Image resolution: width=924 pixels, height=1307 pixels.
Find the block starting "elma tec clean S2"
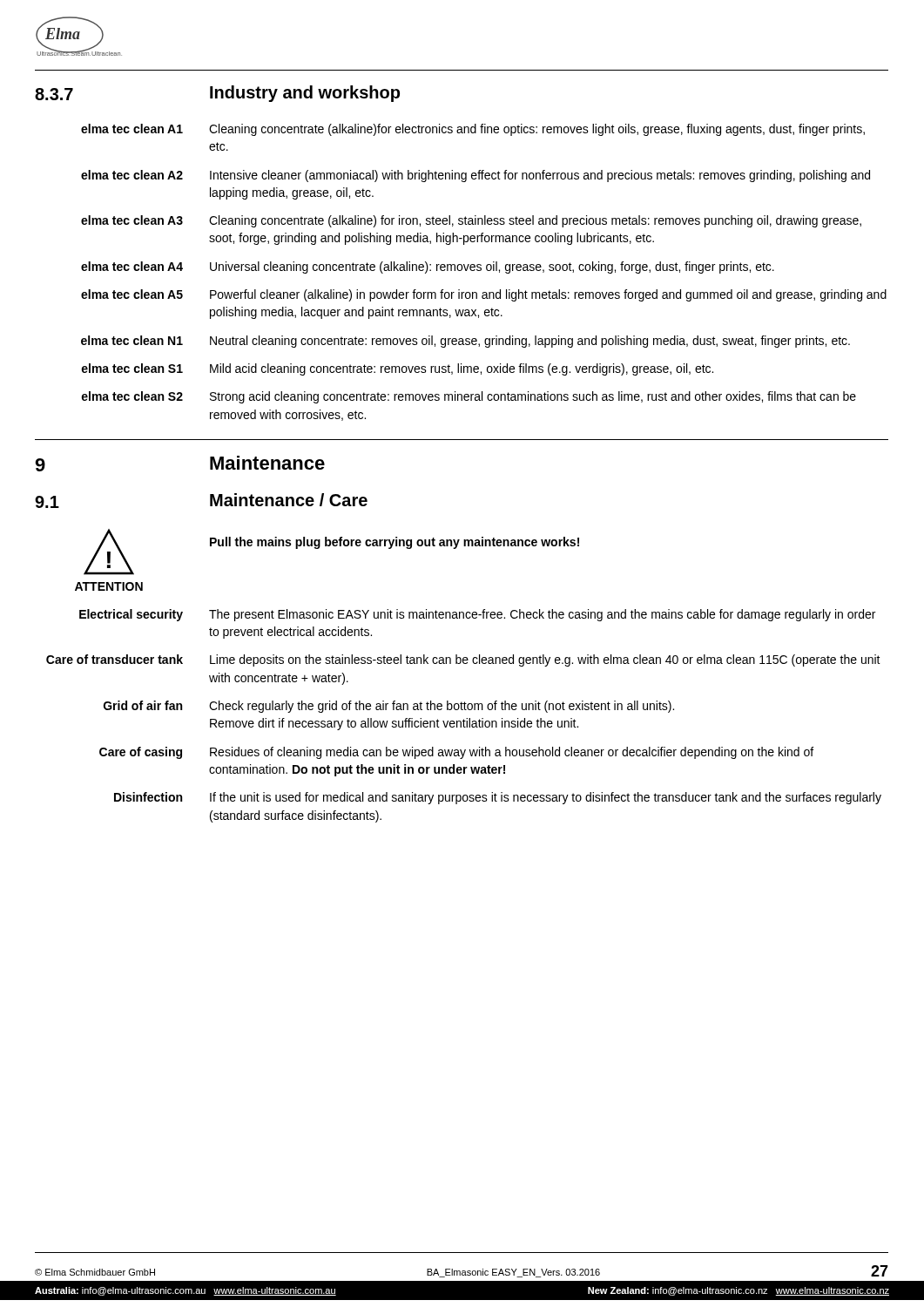pos(462,406)
